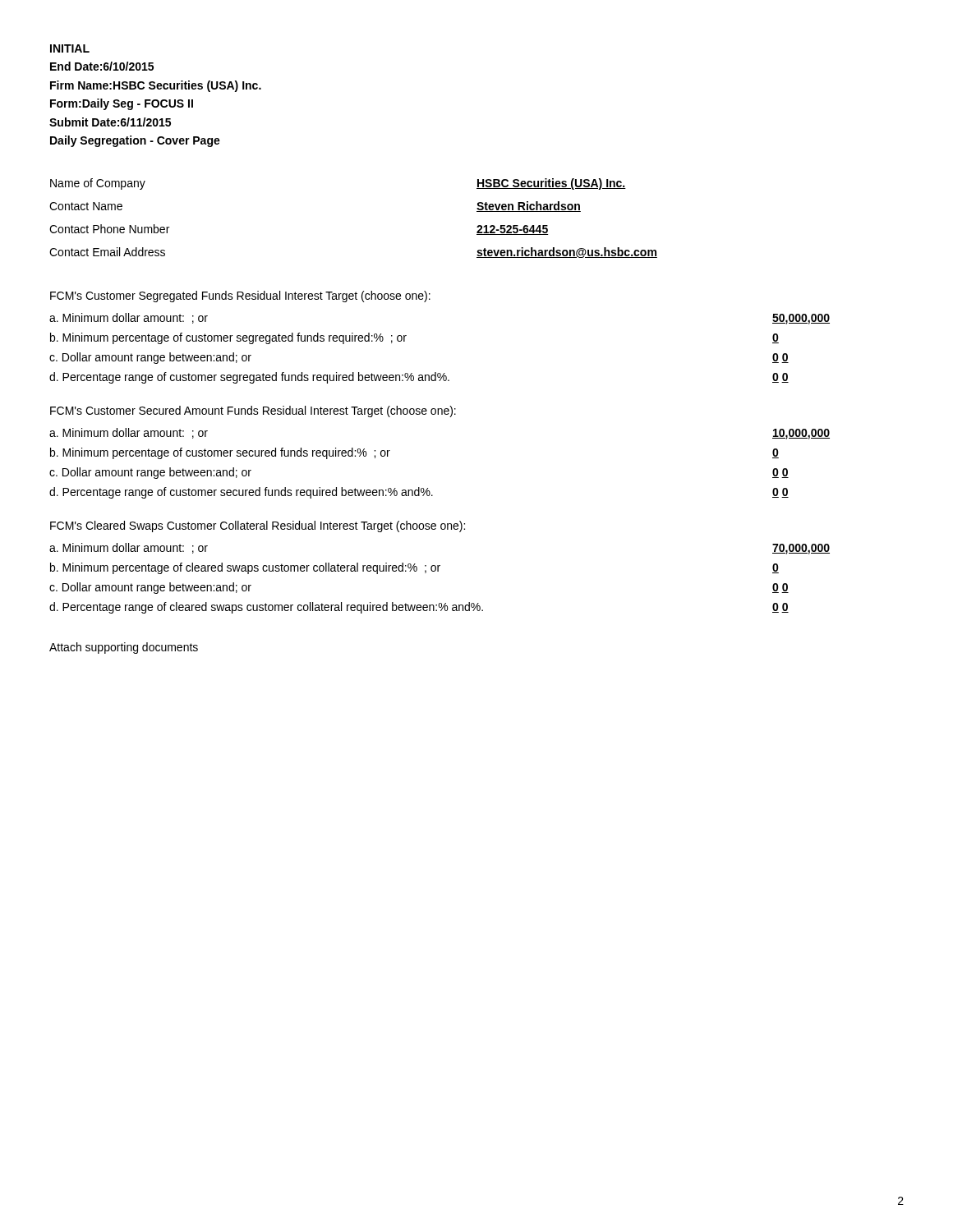Image resolution: width=953 pixels, height=1232 pixels.
Task: Locate the element starting "a. Minimum dollar amount: ; or 10,000,000"
Action: [x=129, y=433]
